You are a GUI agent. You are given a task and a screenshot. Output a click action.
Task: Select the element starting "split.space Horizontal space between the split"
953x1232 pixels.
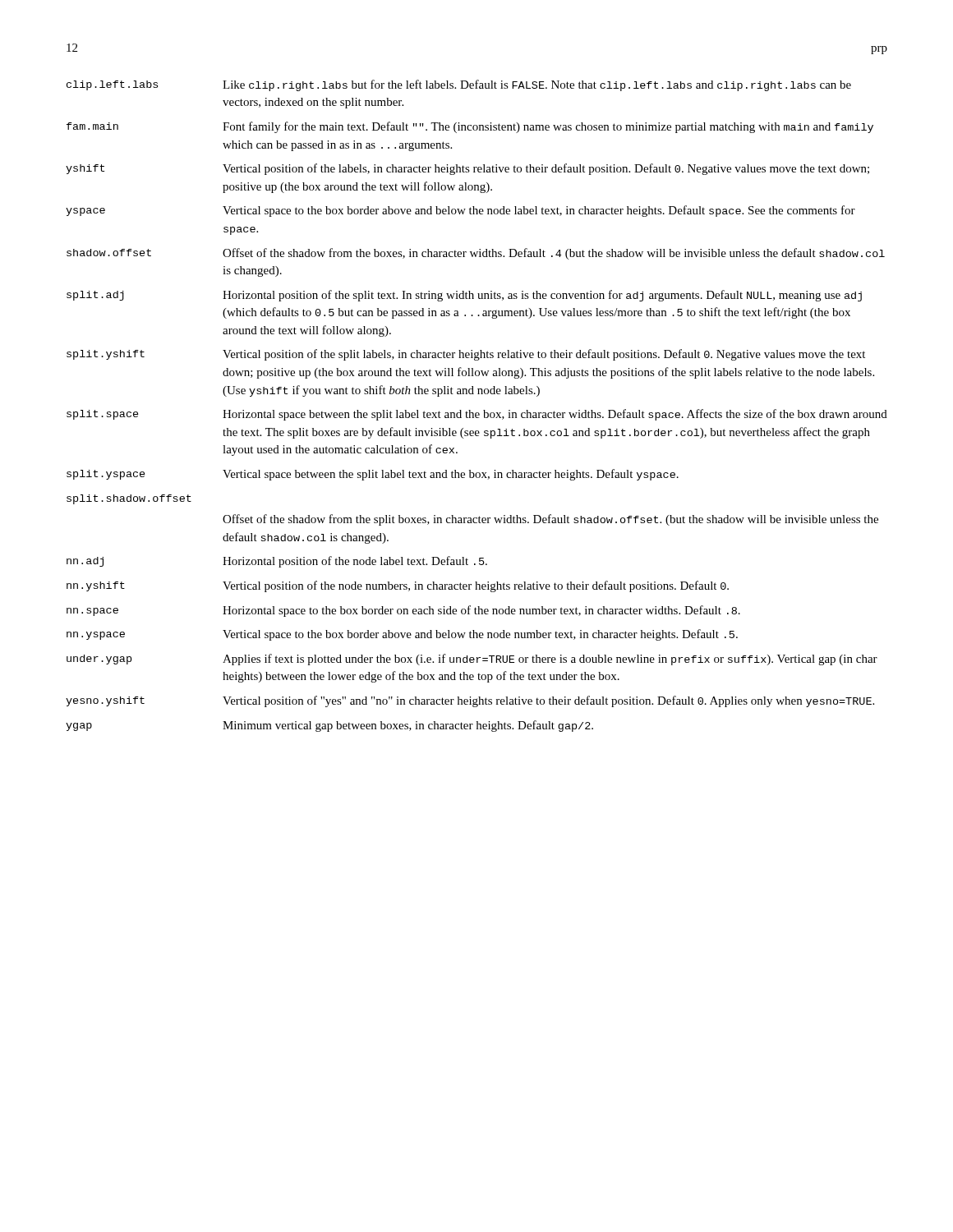476,433
